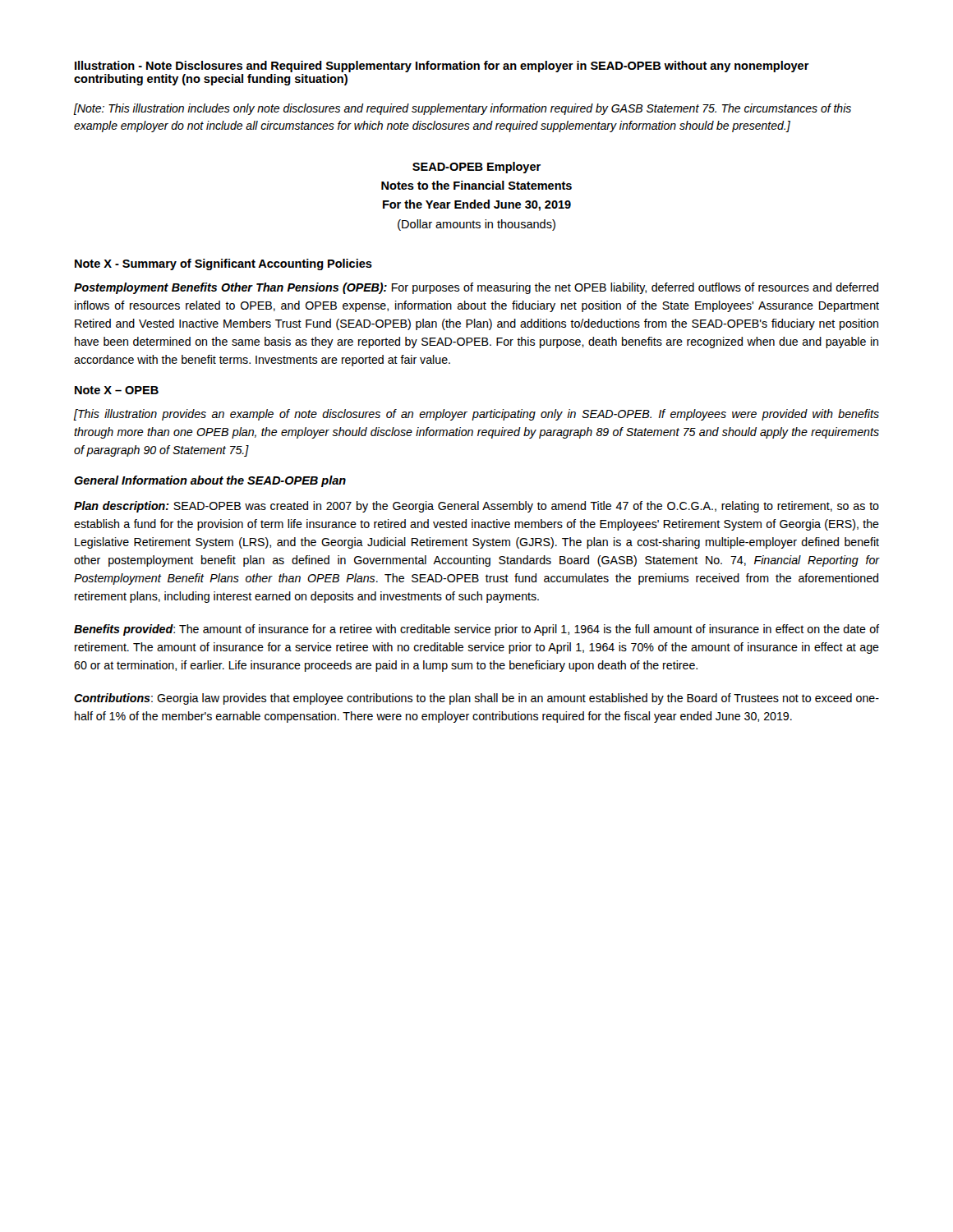Find the title

[x=441, y=72]
